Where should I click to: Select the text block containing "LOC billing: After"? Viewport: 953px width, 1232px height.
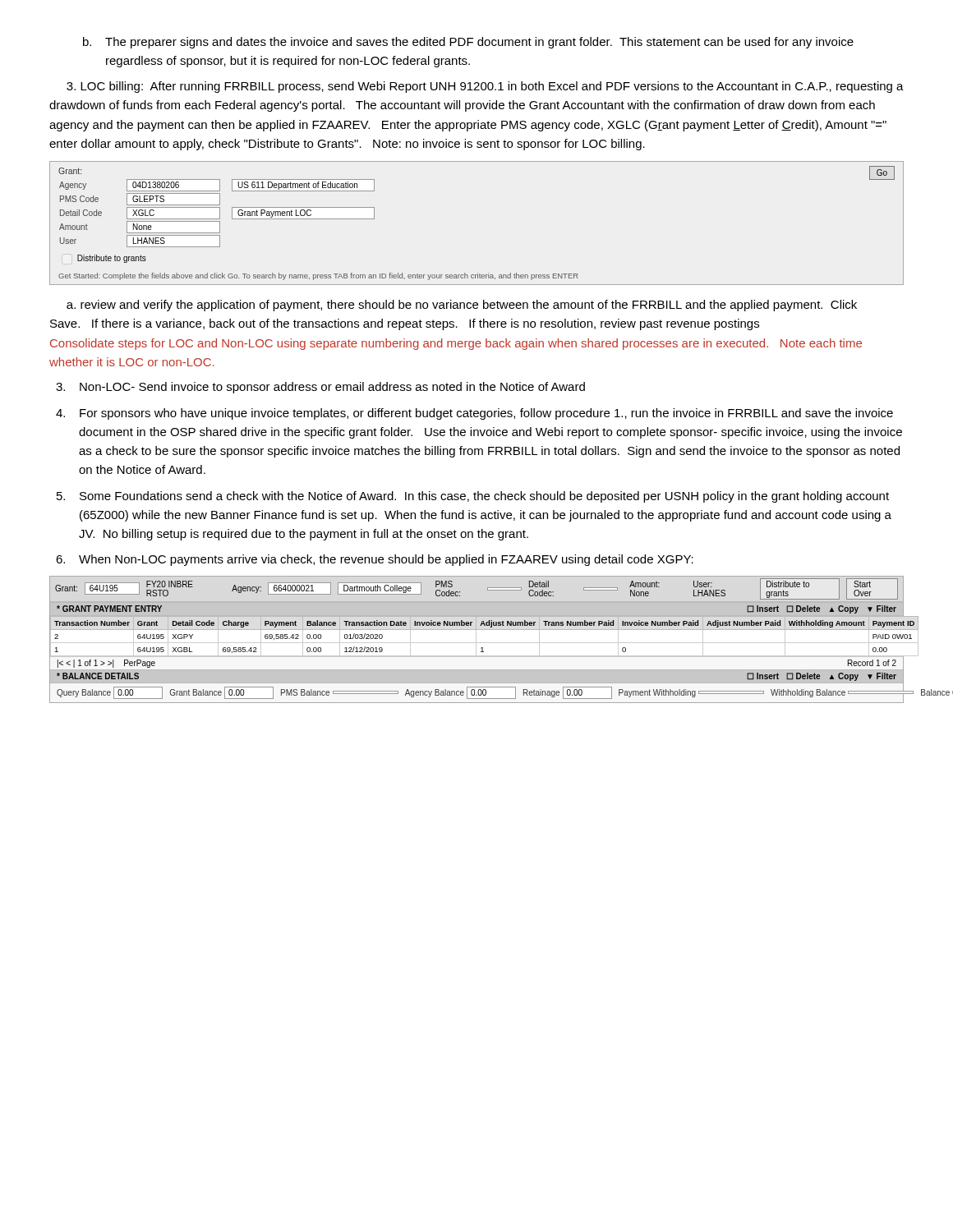(x=476, y=114)
